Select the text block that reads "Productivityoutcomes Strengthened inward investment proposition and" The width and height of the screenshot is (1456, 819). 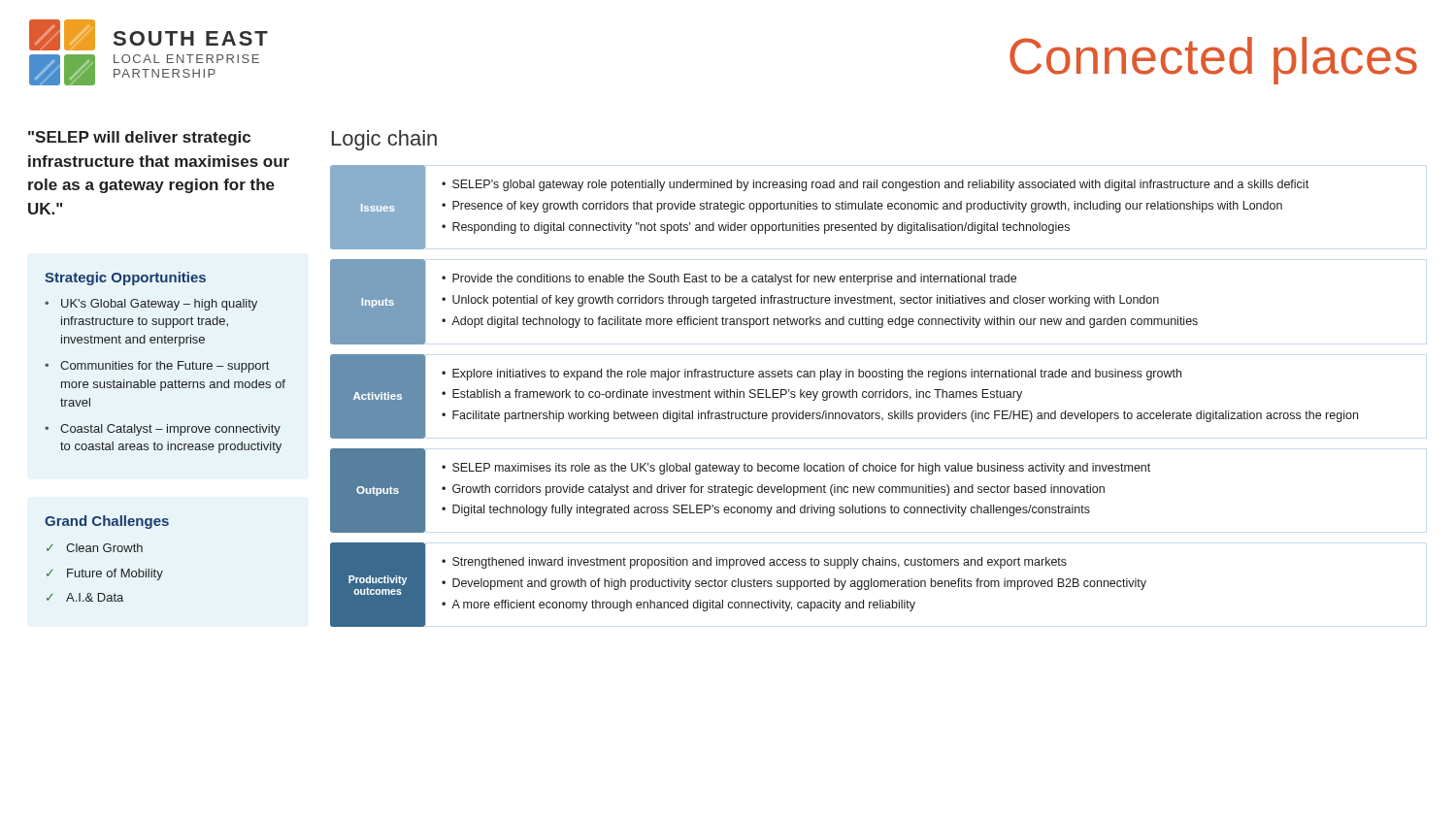click(878, 585)
